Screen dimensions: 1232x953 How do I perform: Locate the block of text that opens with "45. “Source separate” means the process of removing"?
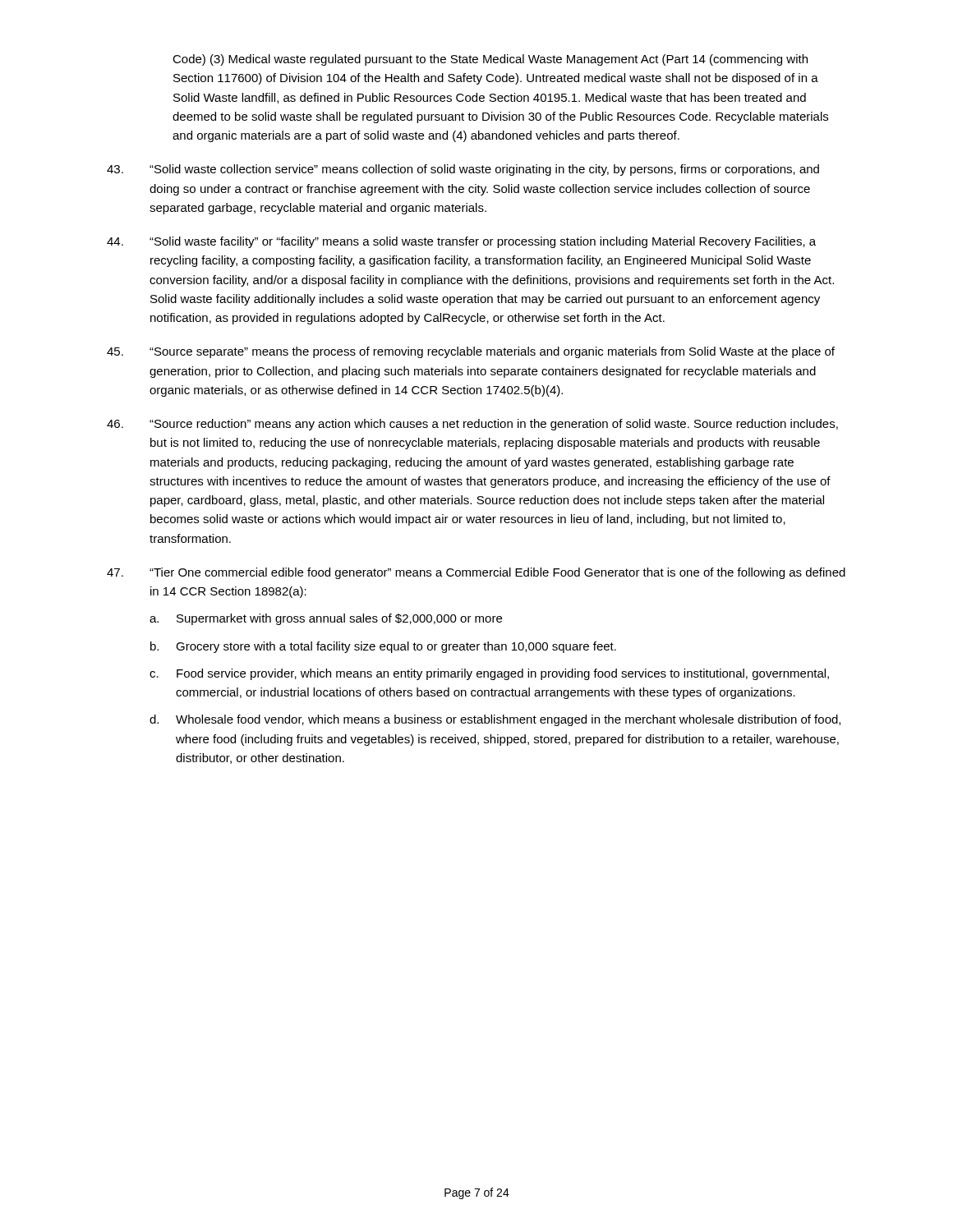click(x=476, y=371)
